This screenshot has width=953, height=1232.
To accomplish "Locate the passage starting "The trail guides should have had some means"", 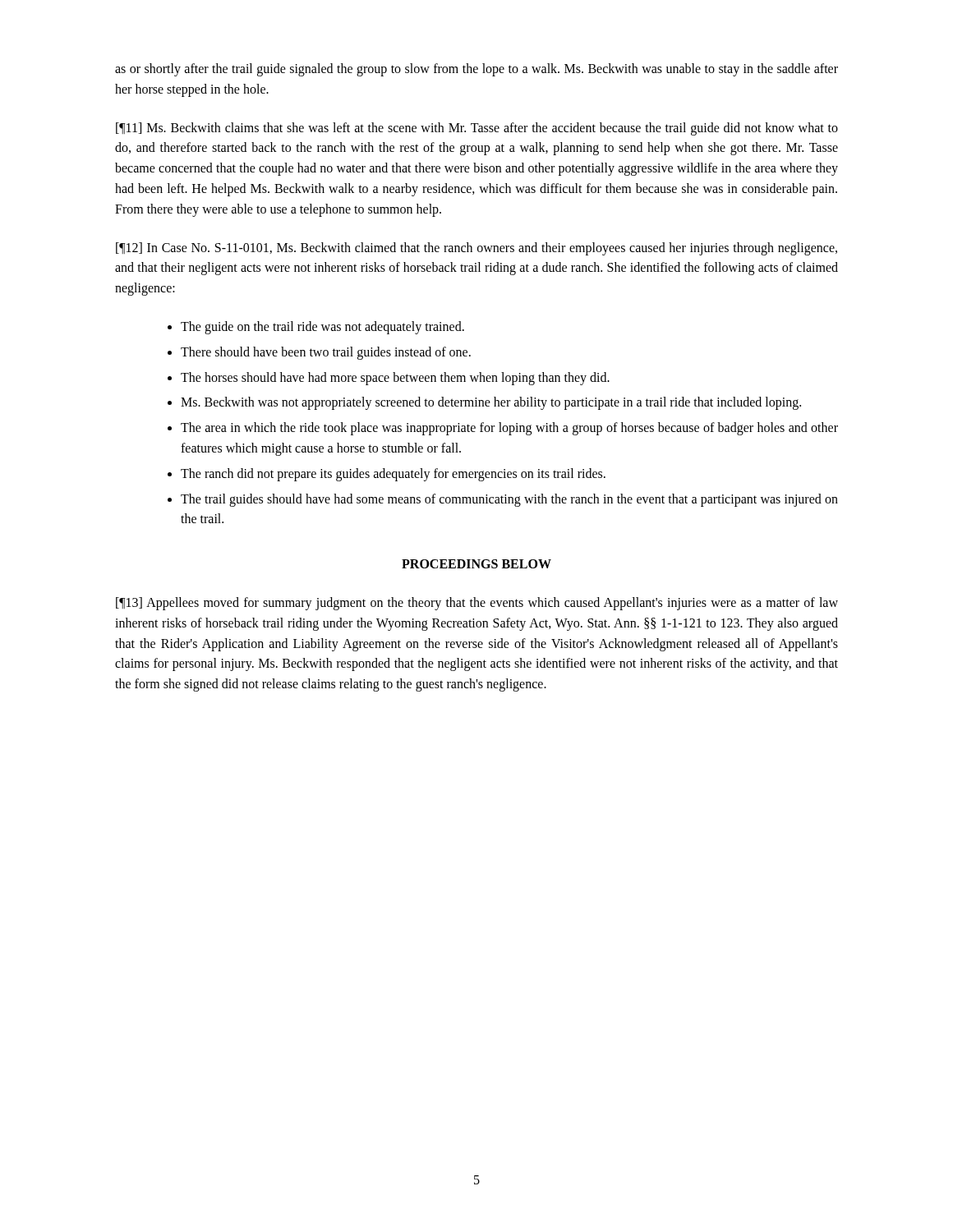I will [x=509, y=509].
